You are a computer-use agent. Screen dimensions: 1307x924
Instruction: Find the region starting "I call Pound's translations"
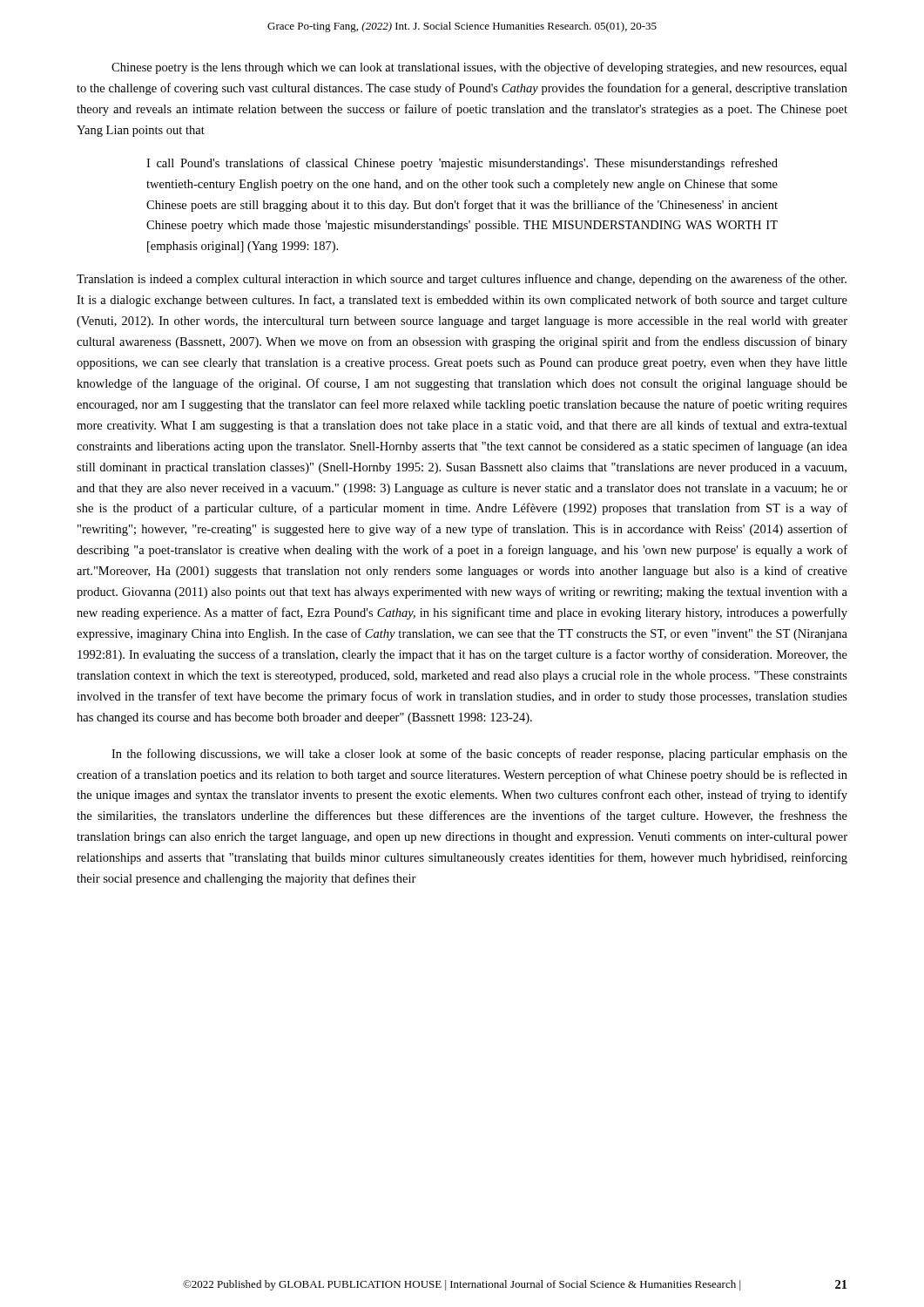coord(462,204)
